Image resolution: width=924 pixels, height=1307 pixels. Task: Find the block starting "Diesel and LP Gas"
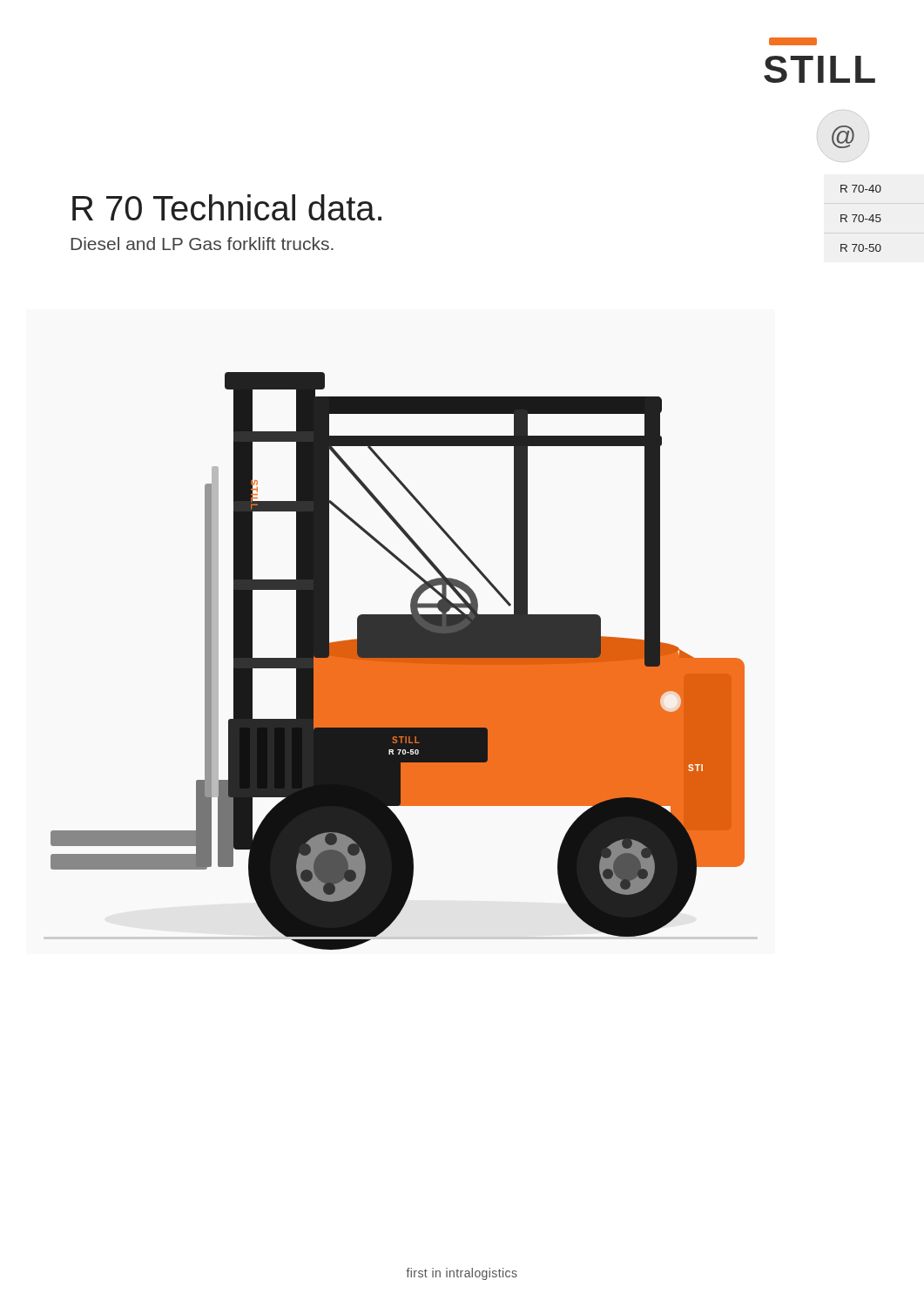pos(202,244)
